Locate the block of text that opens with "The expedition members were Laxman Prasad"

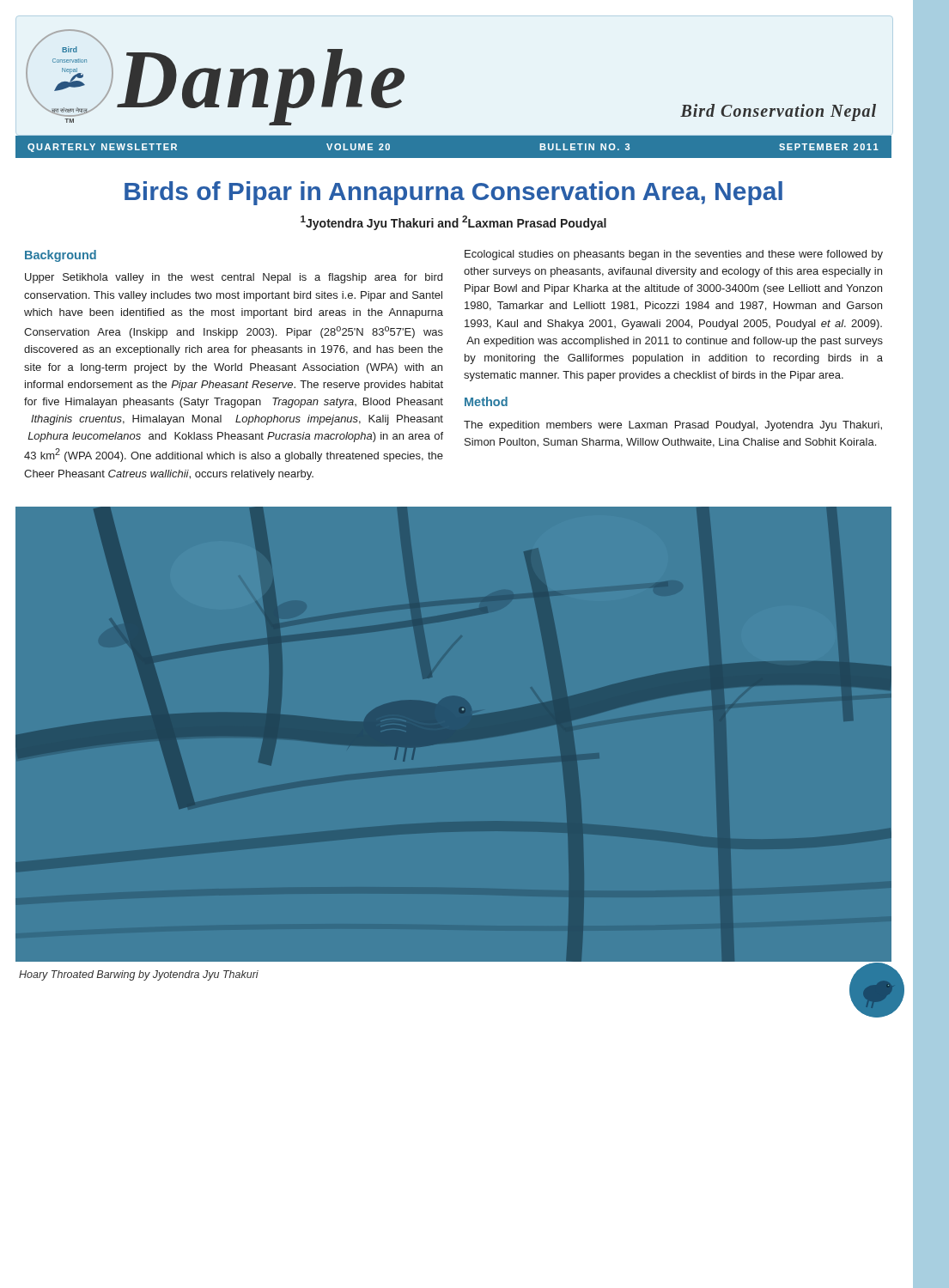click(x=673, y=433)
